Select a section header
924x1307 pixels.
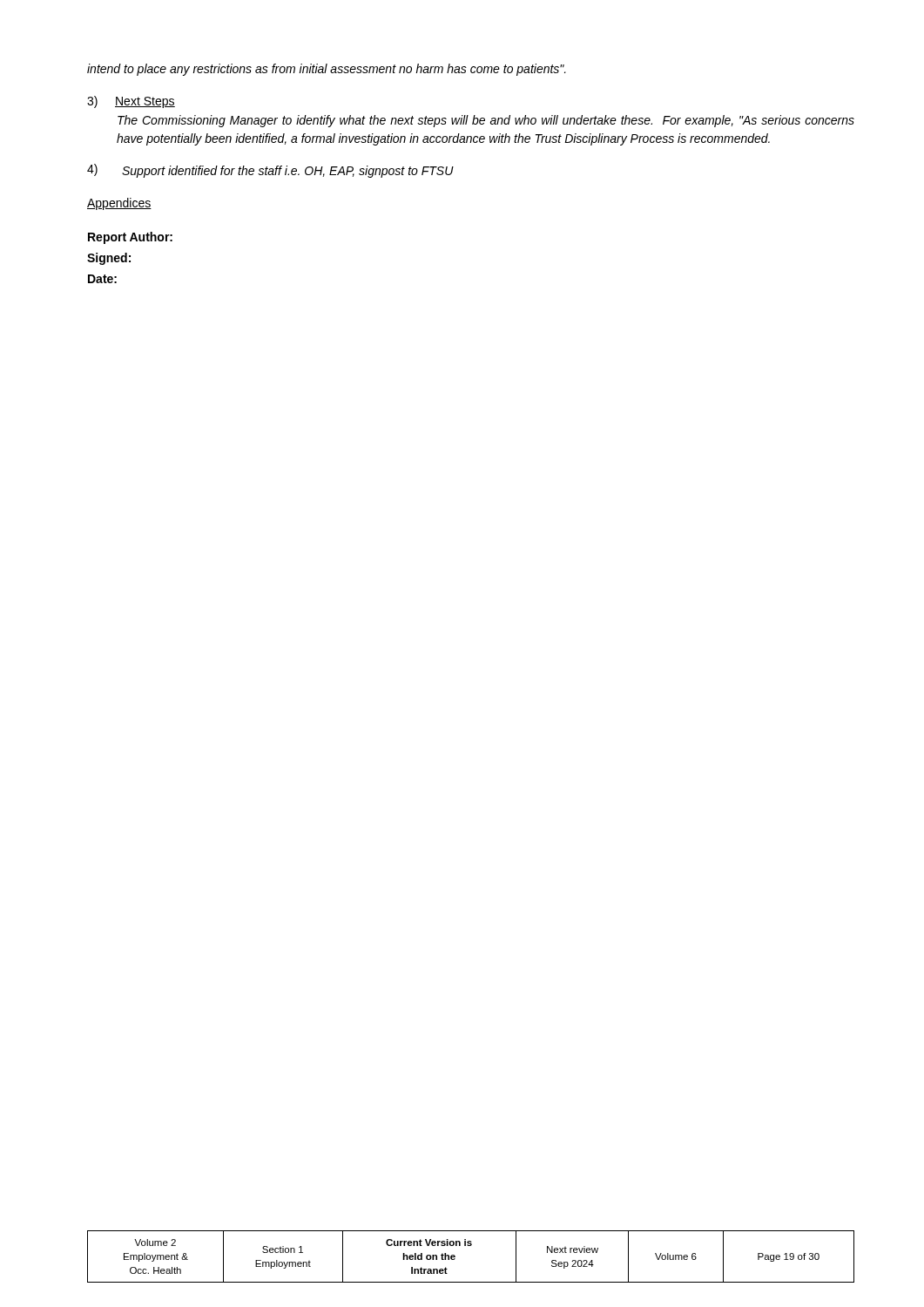click(x=119, y=203)
